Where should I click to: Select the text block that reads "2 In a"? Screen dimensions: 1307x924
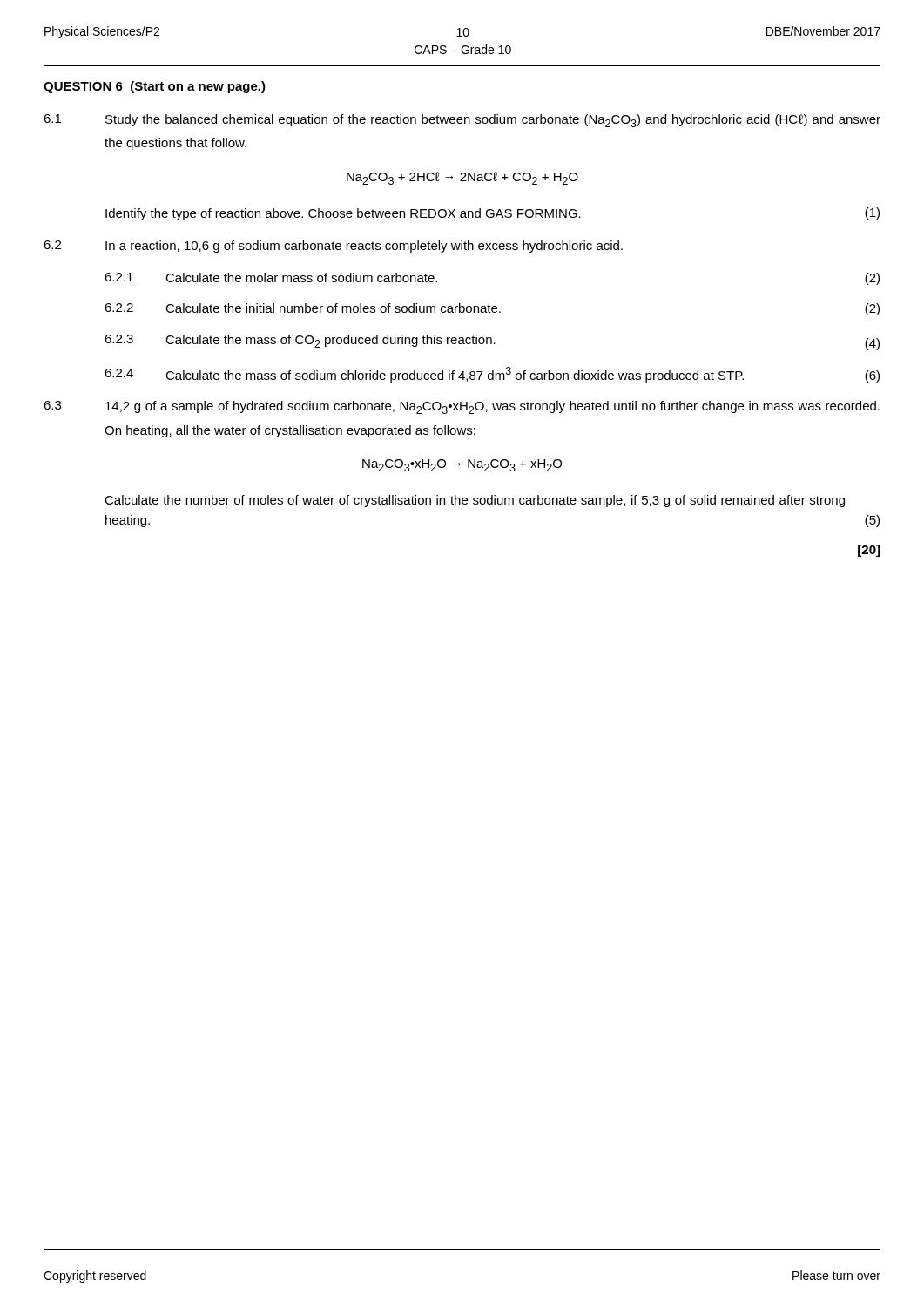[x=462, y=245]
